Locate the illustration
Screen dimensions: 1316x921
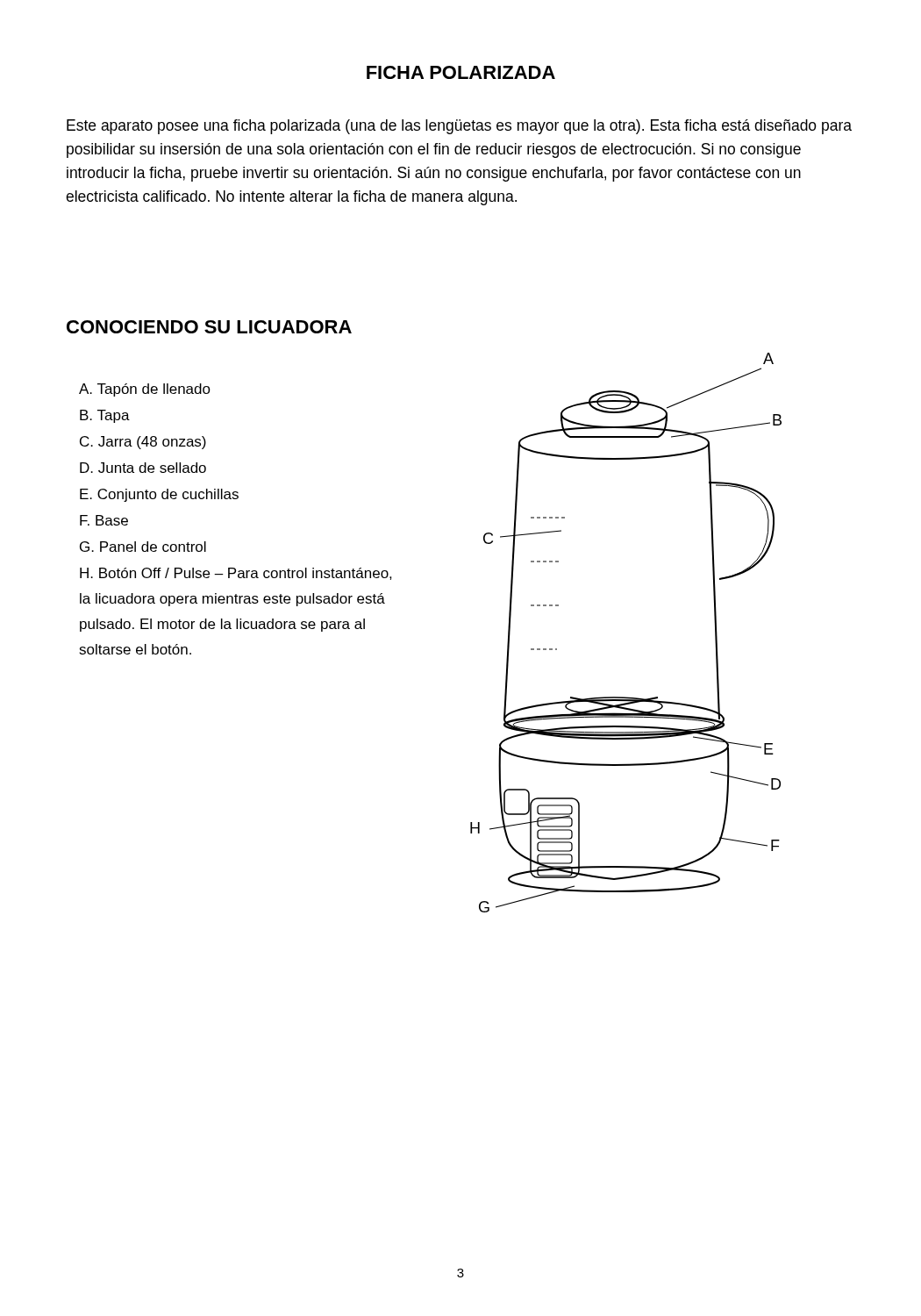coord(614,662)
